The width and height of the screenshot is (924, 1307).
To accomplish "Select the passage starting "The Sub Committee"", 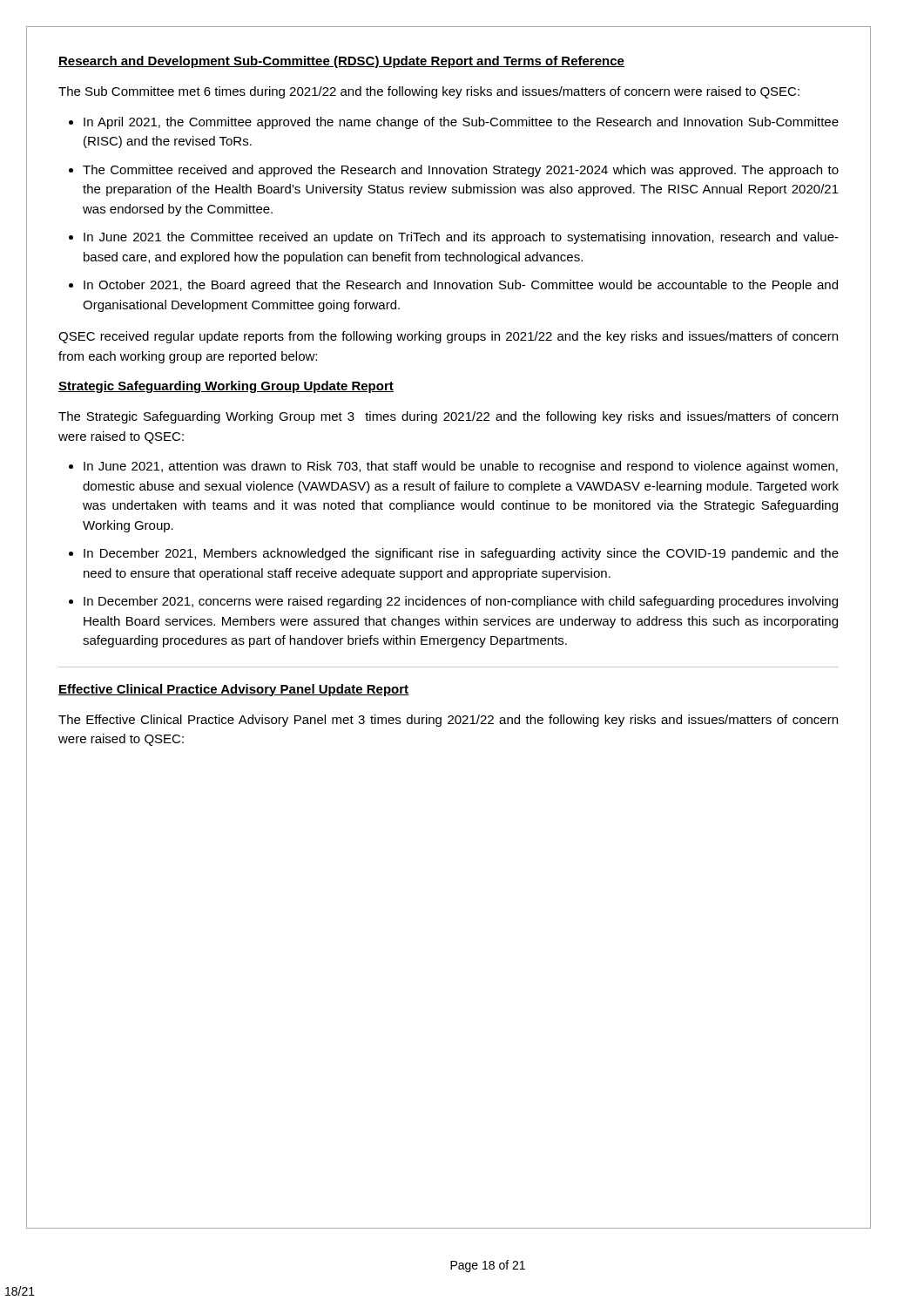I will [429, 91].
